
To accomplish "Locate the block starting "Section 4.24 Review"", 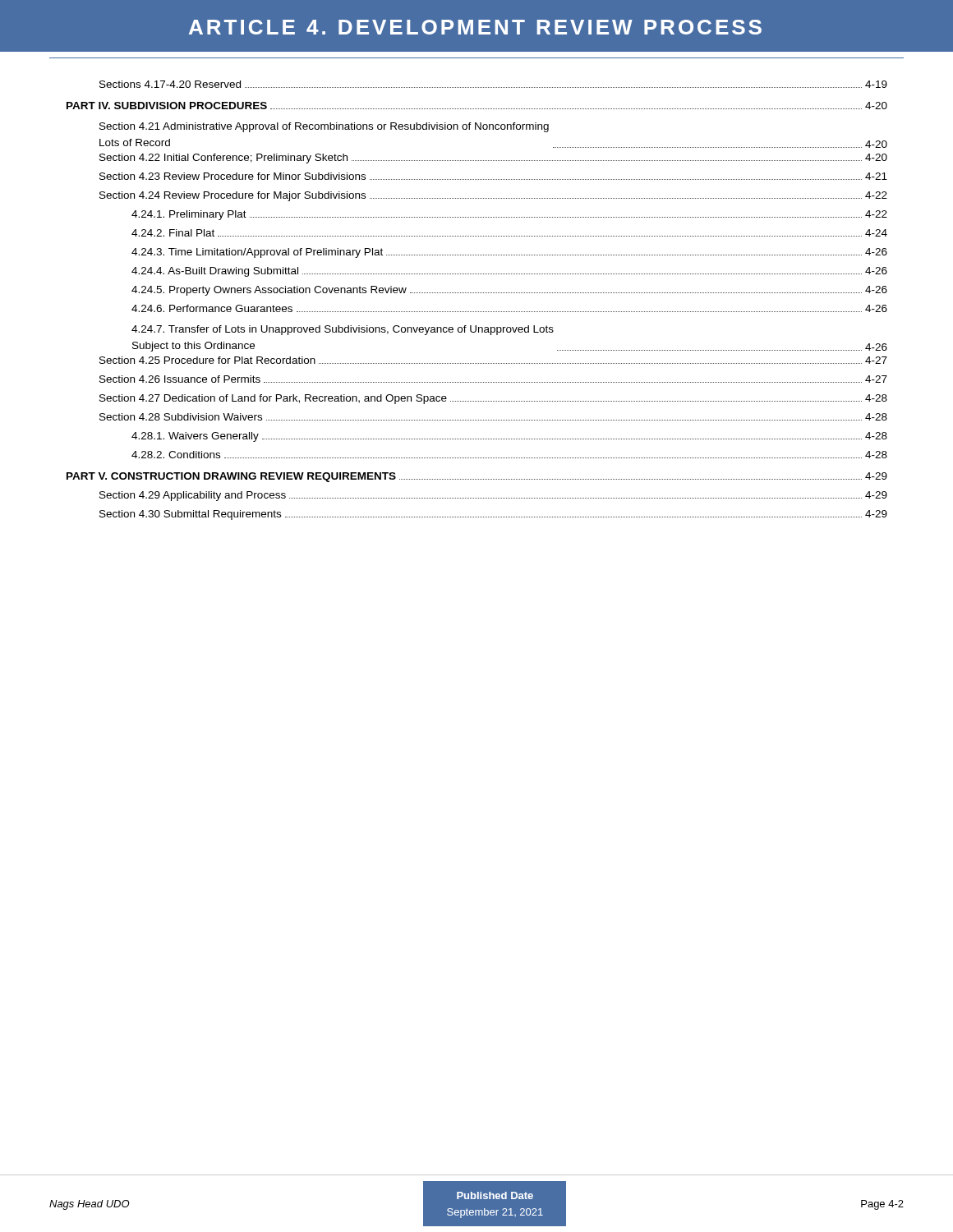I will tap(493, 195).
